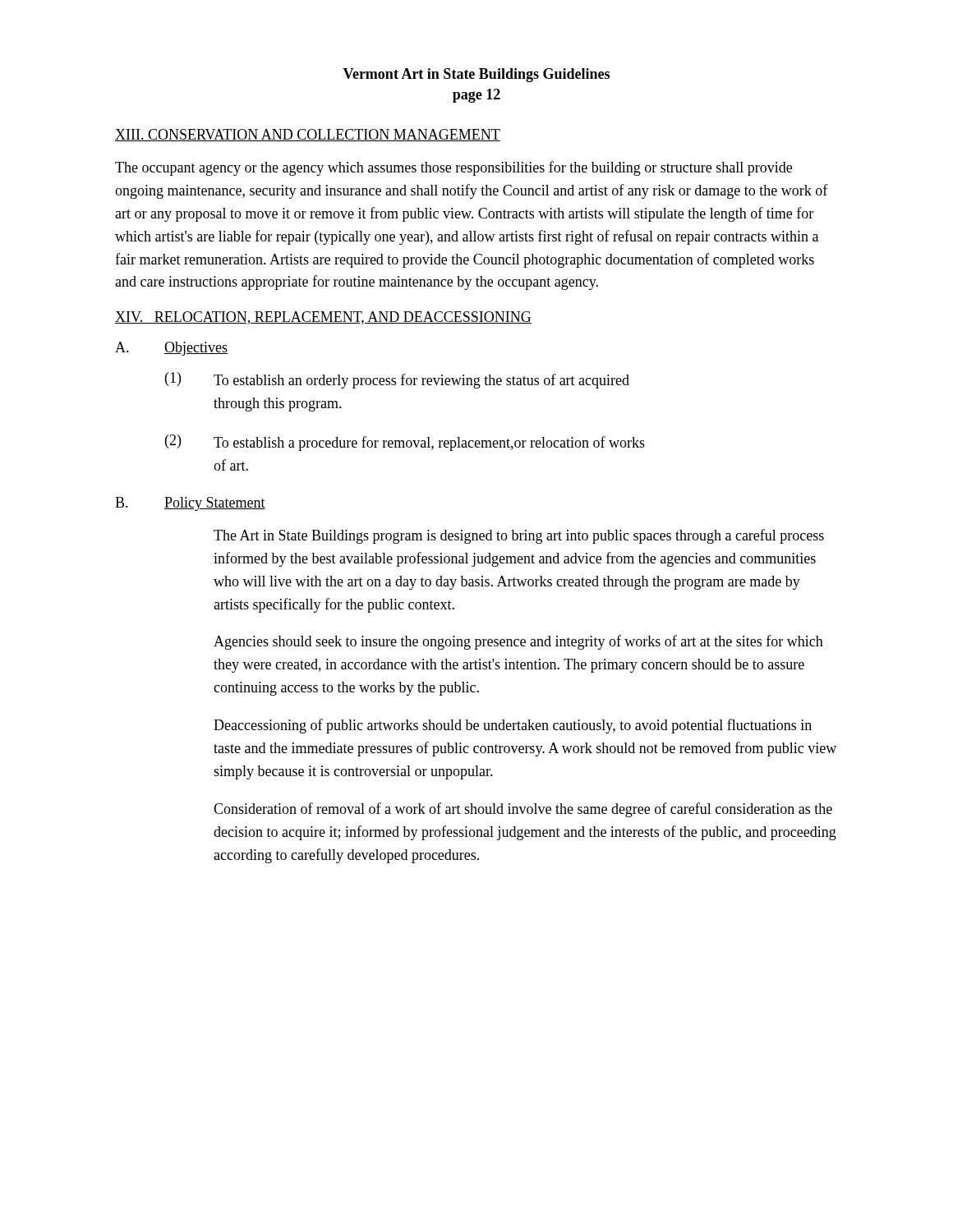Select the text block starting "Agencies should seek to insure the ongoing"
The image size is (953, 1232).
(x=518, y=665)
